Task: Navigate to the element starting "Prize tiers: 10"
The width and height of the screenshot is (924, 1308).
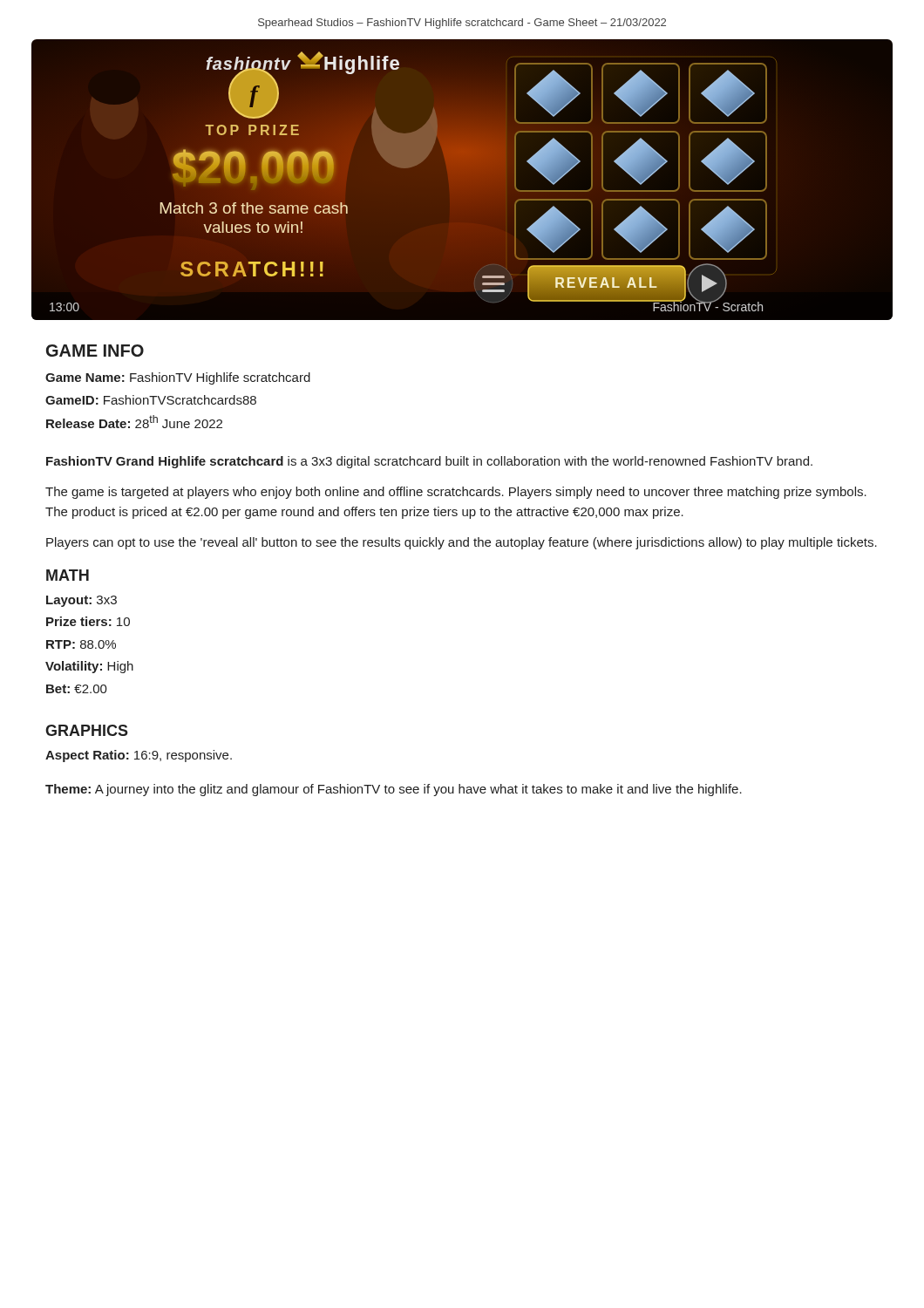Action: point(88,621)
